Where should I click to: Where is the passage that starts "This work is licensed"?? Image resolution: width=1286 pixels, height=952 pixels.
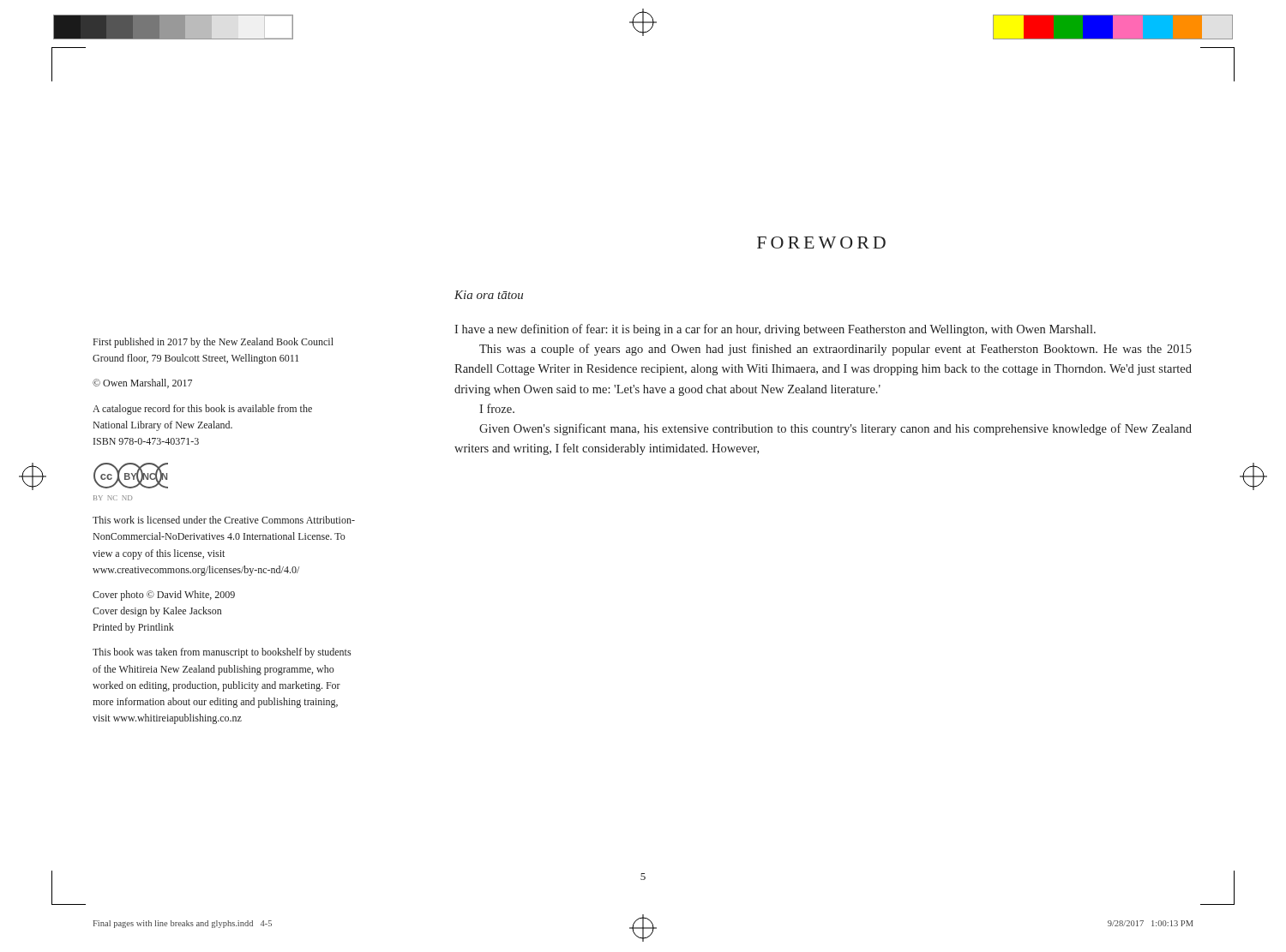pyautogui.click(x=226, y=620)
